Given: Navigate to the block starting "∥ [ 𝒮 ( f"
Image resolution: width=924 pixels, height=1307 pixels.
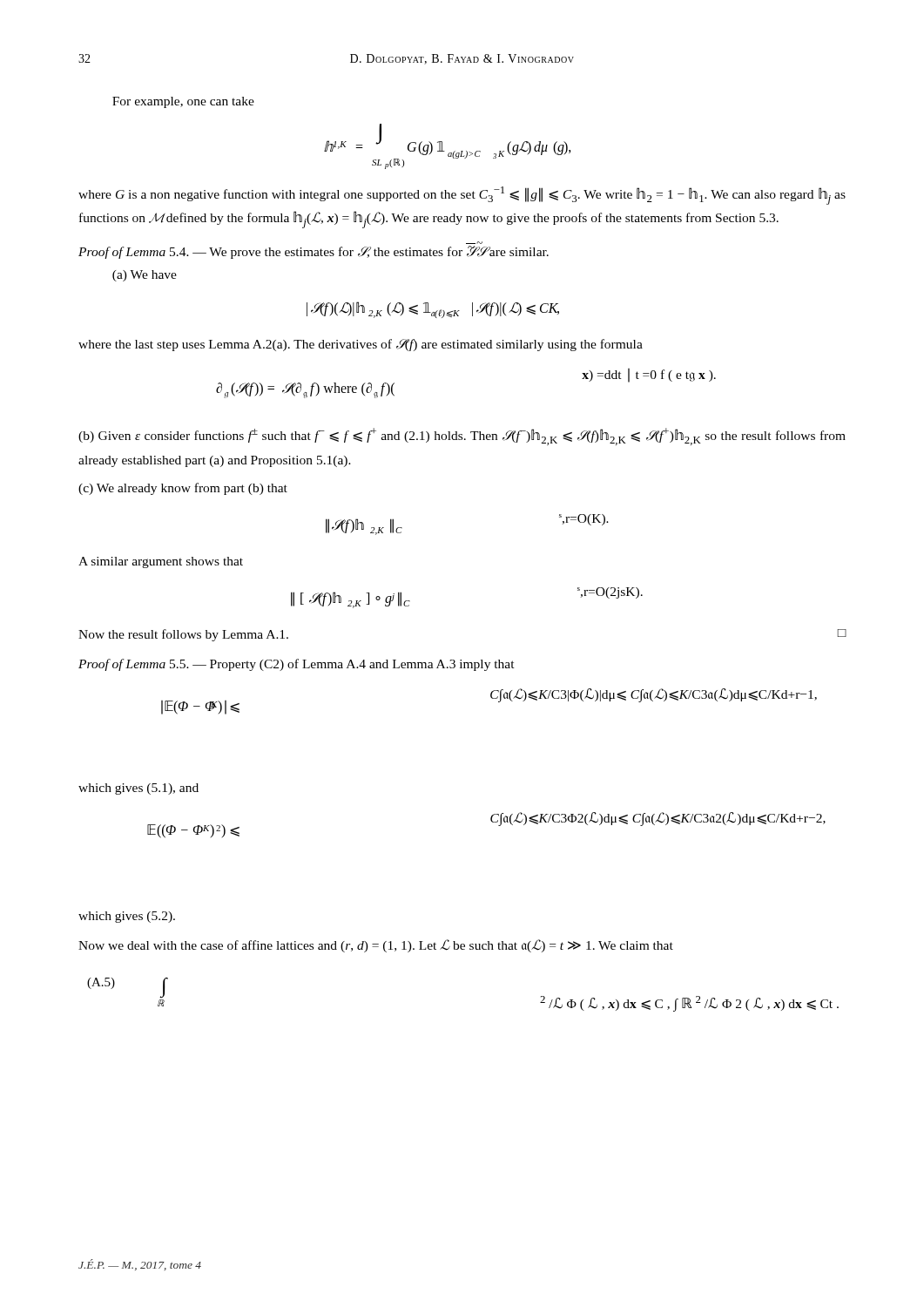Looking at the screenshot, I should (337, 596).
